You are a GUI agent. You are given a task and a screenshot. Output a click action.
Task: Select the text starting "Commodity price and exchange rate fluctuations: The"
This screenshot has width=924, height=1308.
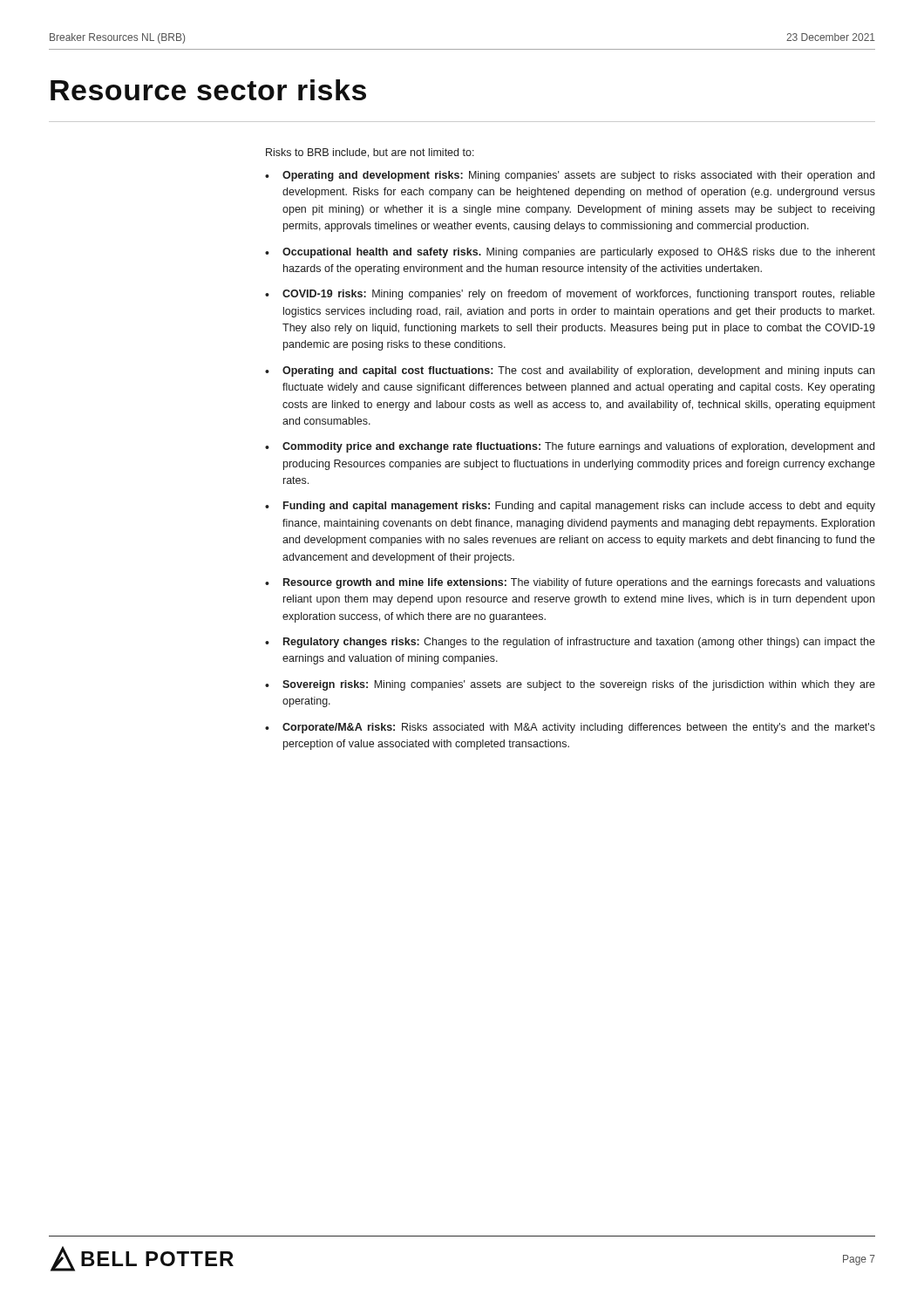click(x=579, y=464)
